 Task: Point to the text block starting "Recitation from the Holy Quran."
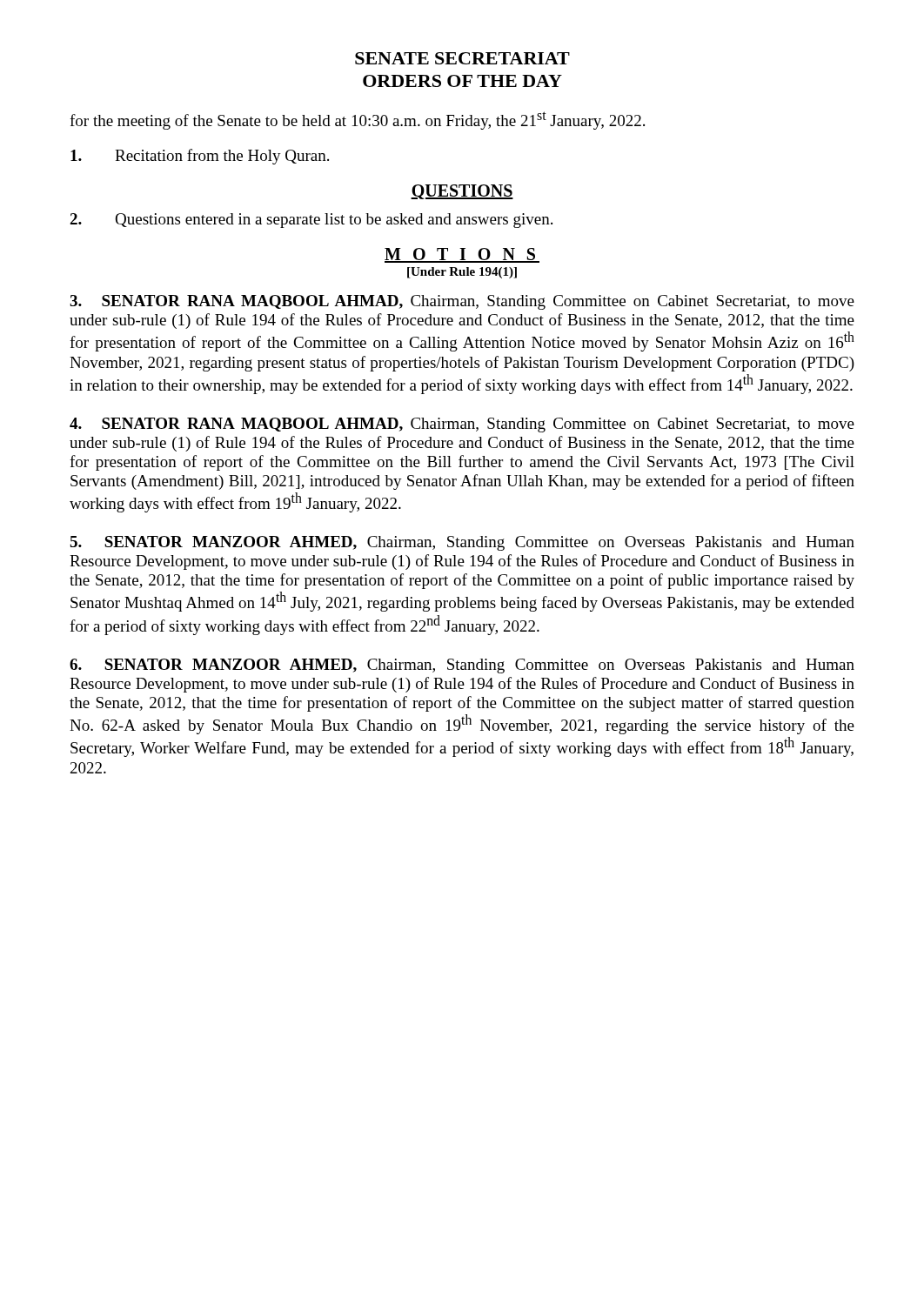200,157
